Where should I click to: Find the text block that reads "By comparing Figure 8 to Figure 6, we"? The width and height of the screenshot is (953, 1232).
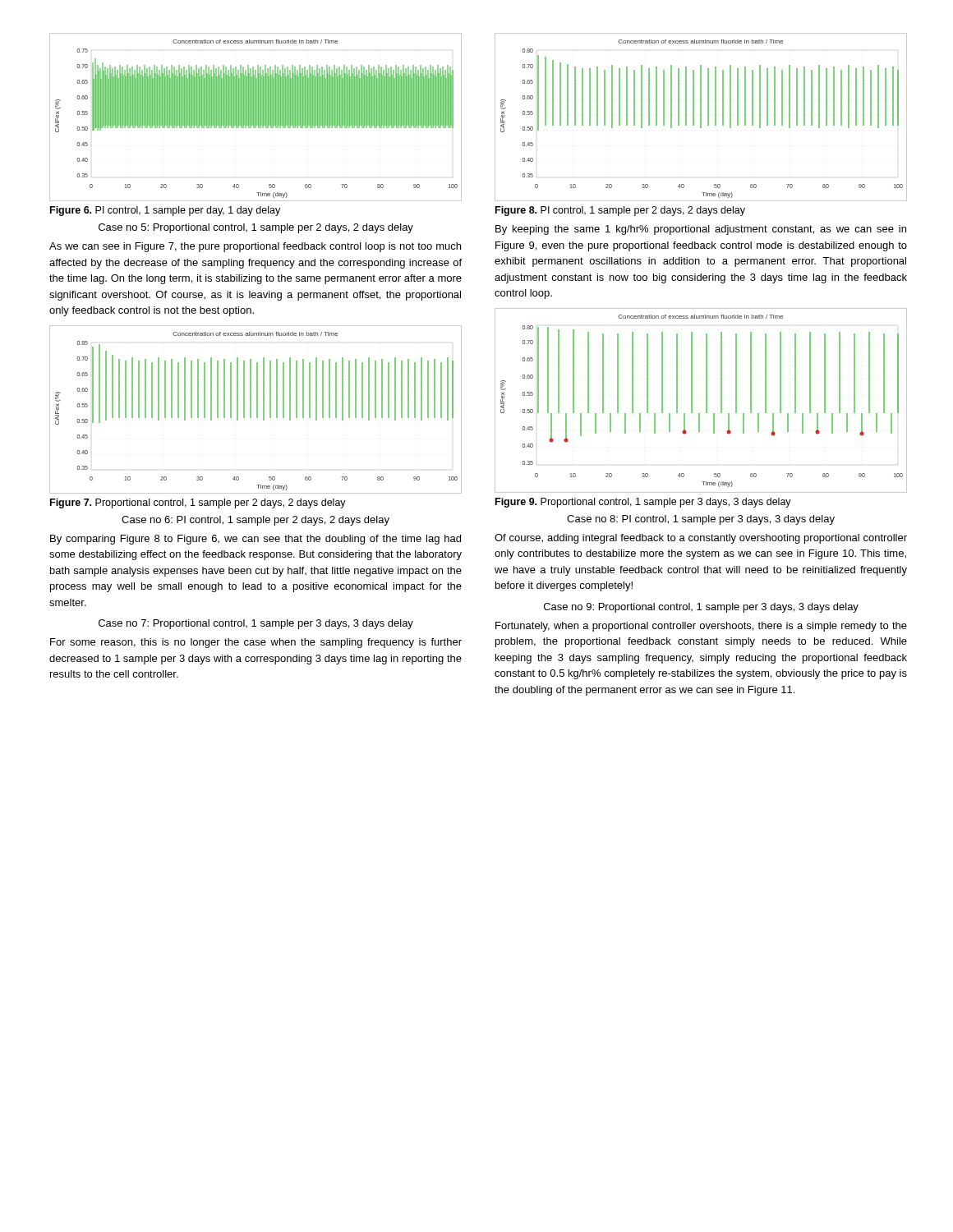pos(255,570)
